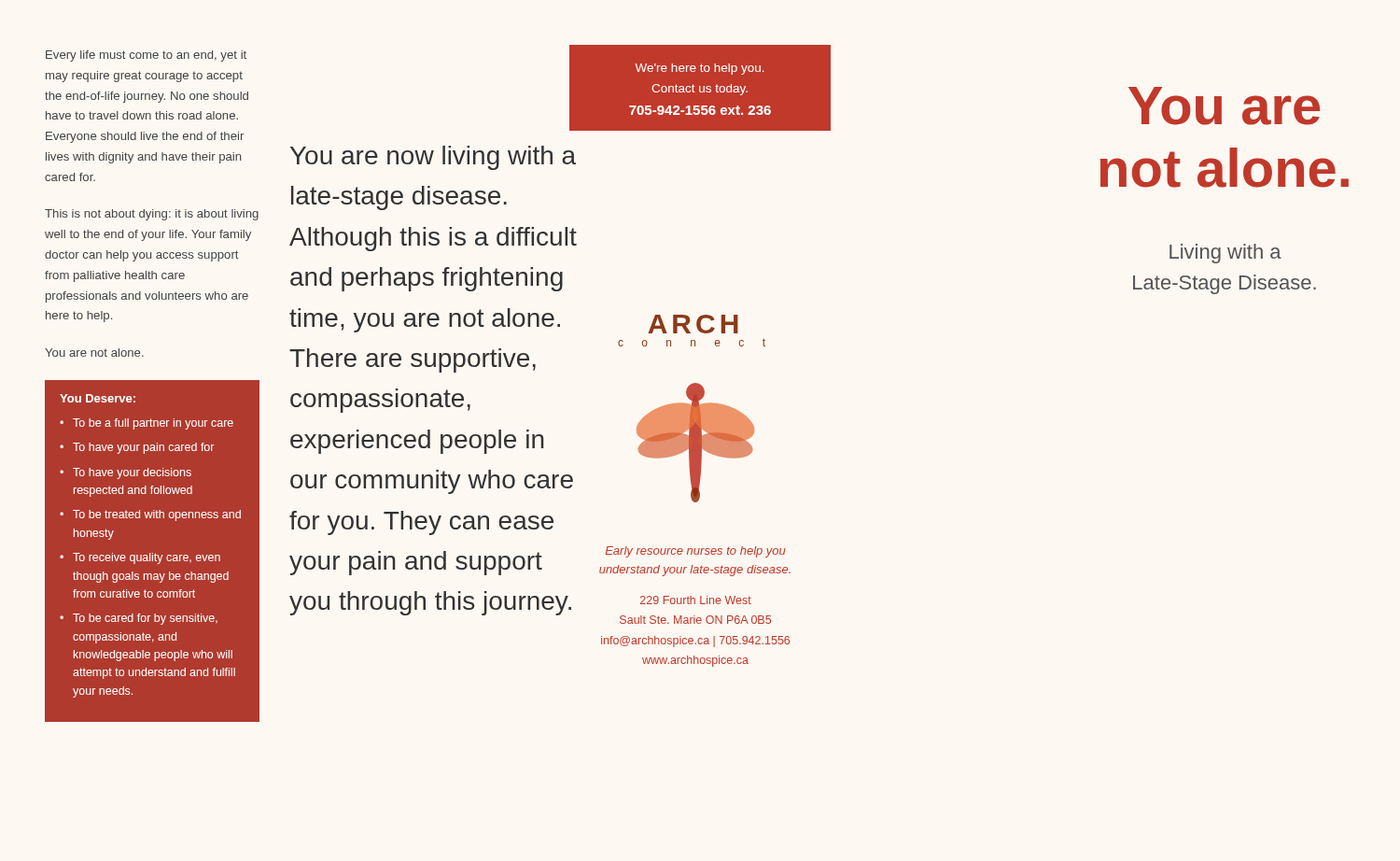
Task: Click the passage that begins "Every life must come to an"
Action: pos(147,116)
